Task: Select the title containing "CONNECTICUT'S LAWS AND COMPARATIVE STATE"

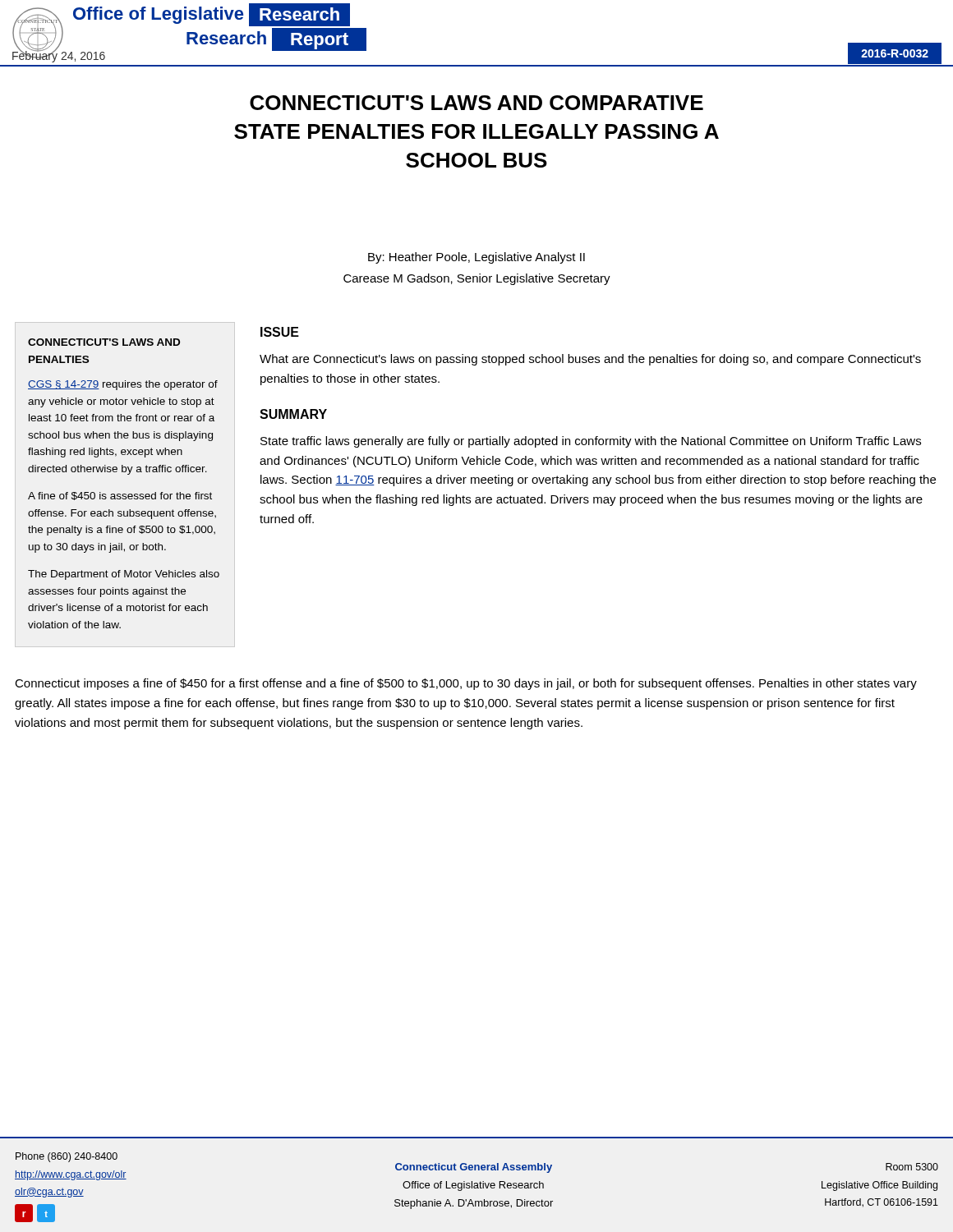Action: click(476, 132)
